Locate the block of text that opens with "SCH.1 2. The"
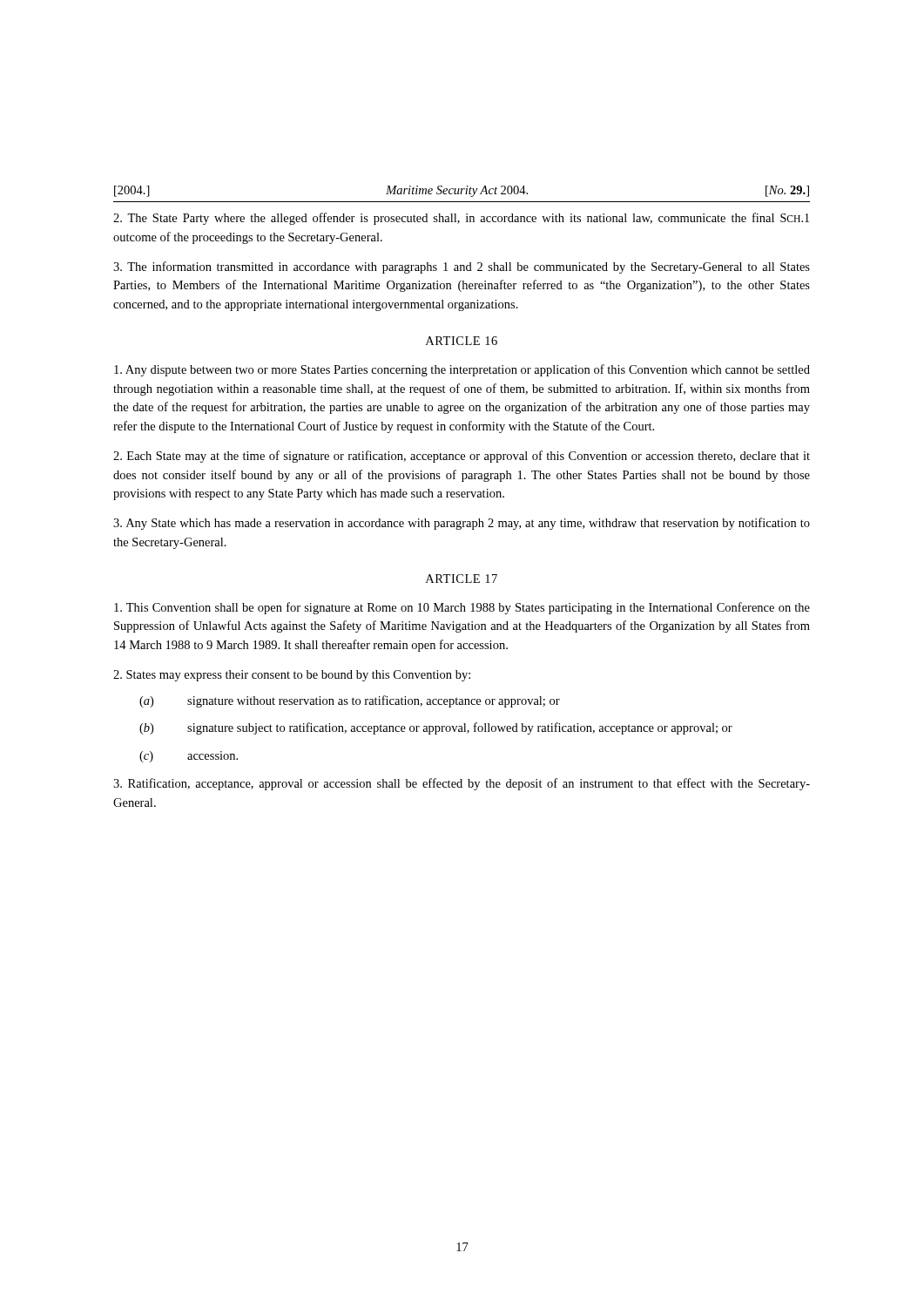 click(x=462, y=226)
